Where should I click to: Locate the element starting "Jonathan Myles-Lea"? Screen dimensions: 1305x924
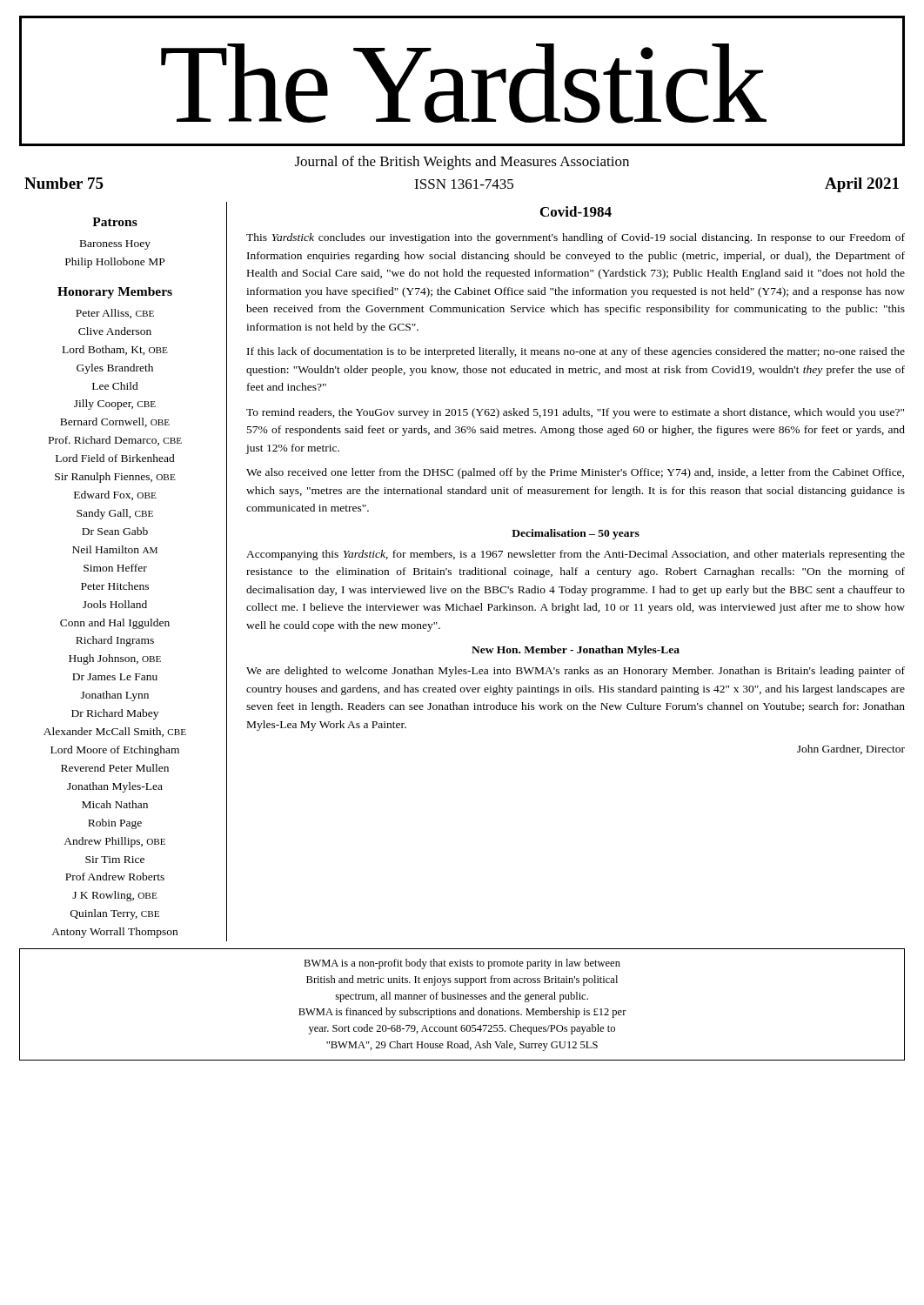115,786
